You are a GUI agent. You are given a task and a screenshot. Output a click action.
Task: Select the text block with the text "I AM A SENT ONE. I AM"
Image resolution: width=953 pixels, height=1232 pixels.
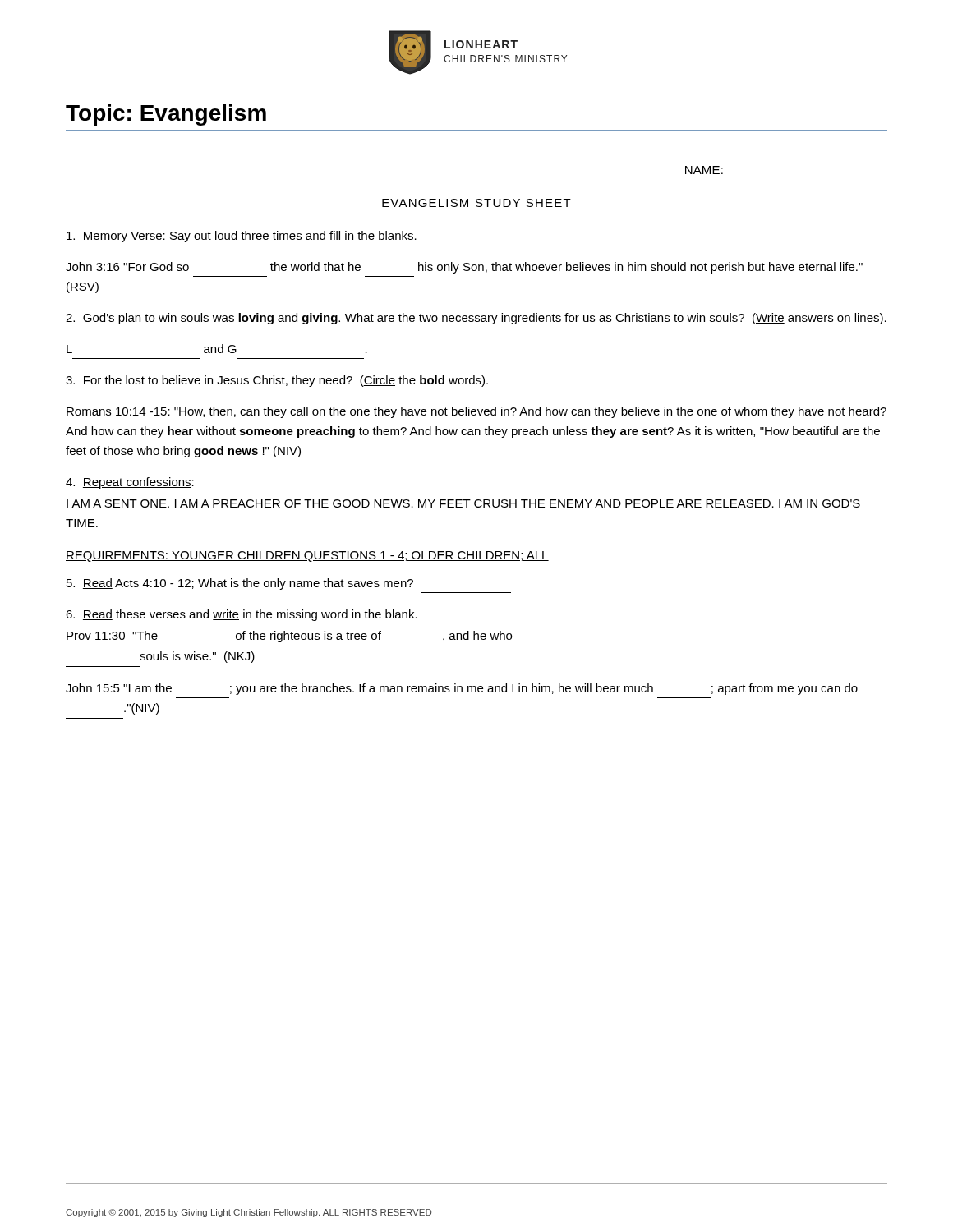[x=463, y=513]
